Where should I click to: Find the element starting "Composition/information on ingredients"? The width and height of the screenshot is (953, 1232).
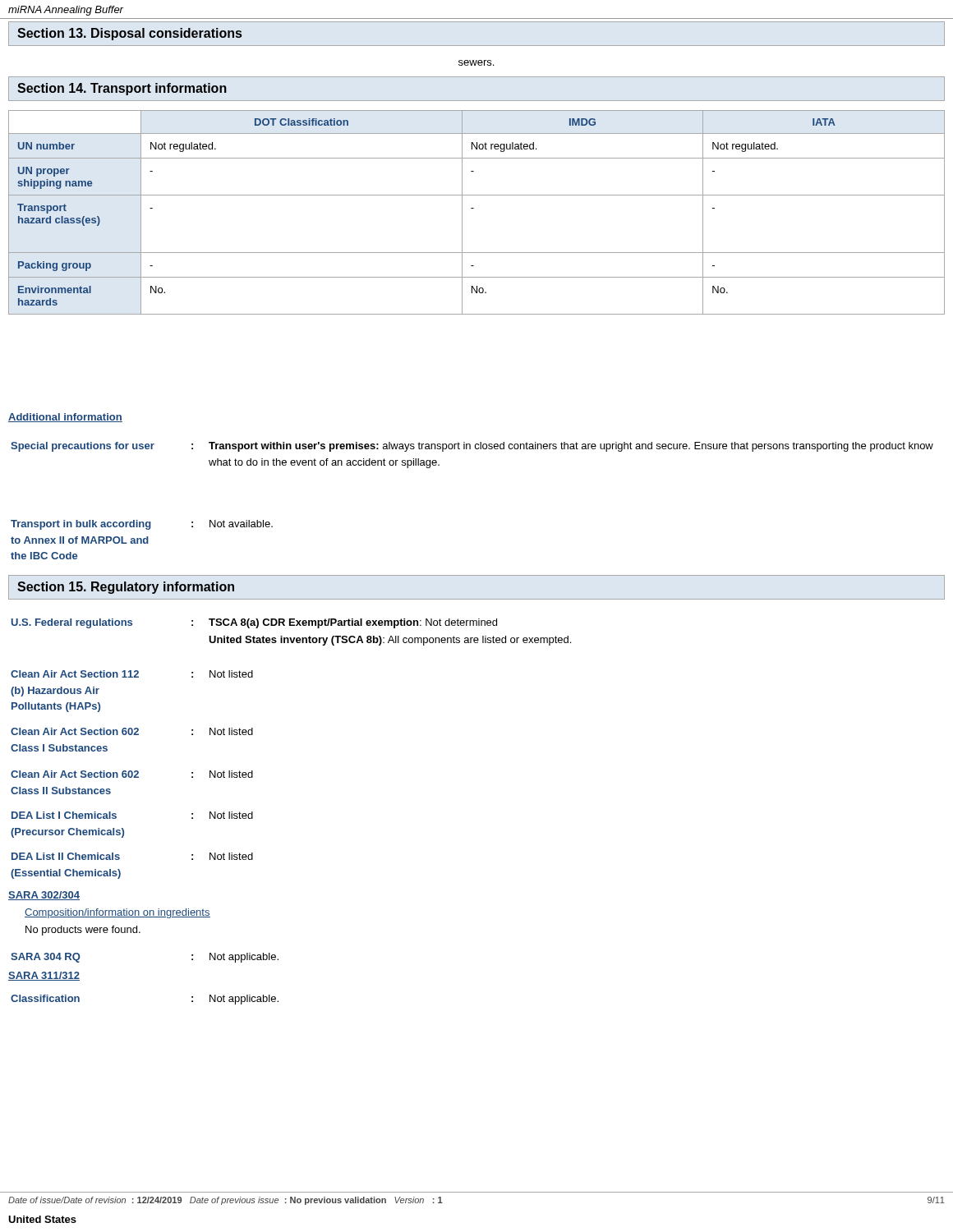(117, 912)
